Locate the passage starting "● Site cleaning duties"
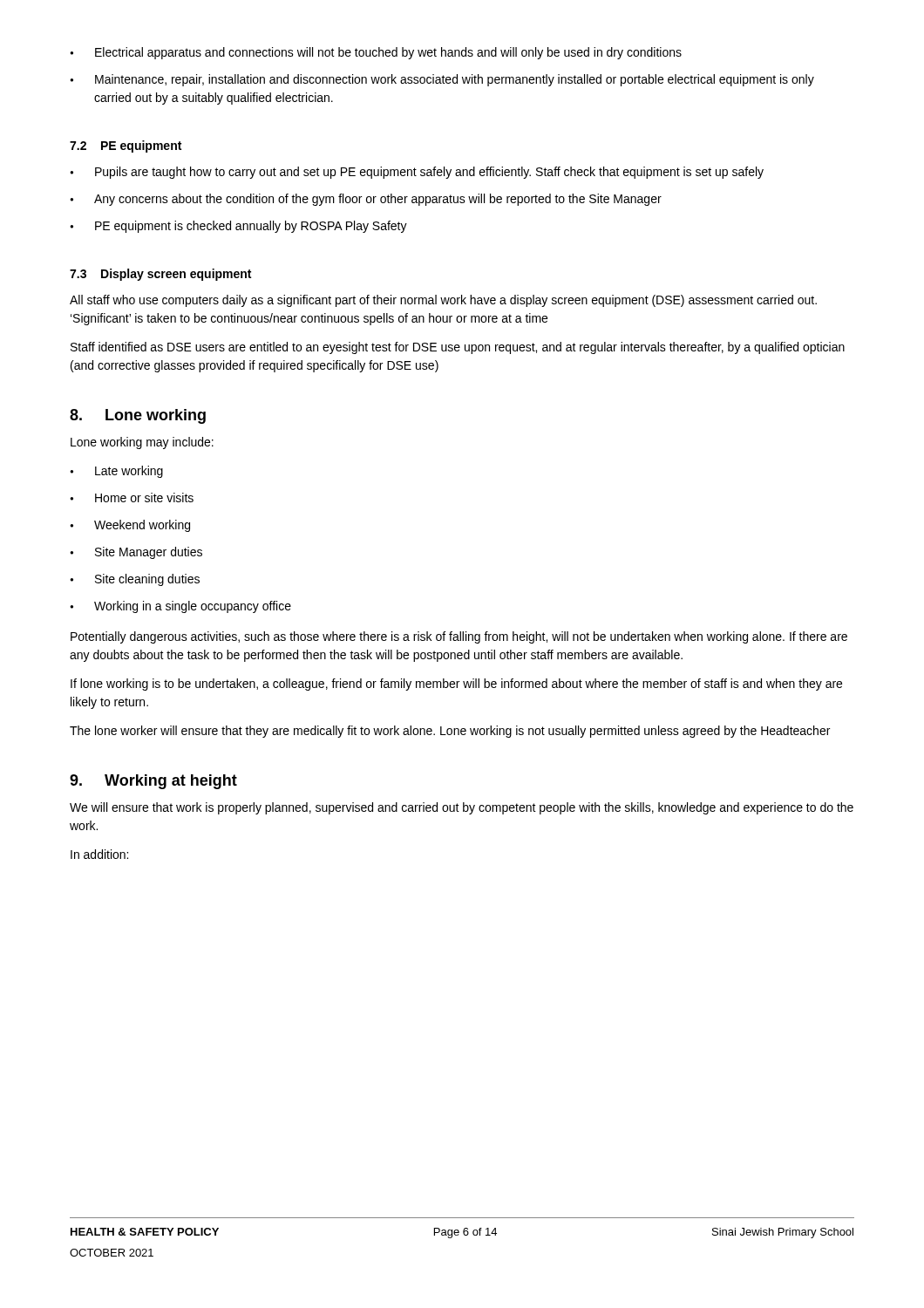924x1308 pixels. tap(135, 580)
